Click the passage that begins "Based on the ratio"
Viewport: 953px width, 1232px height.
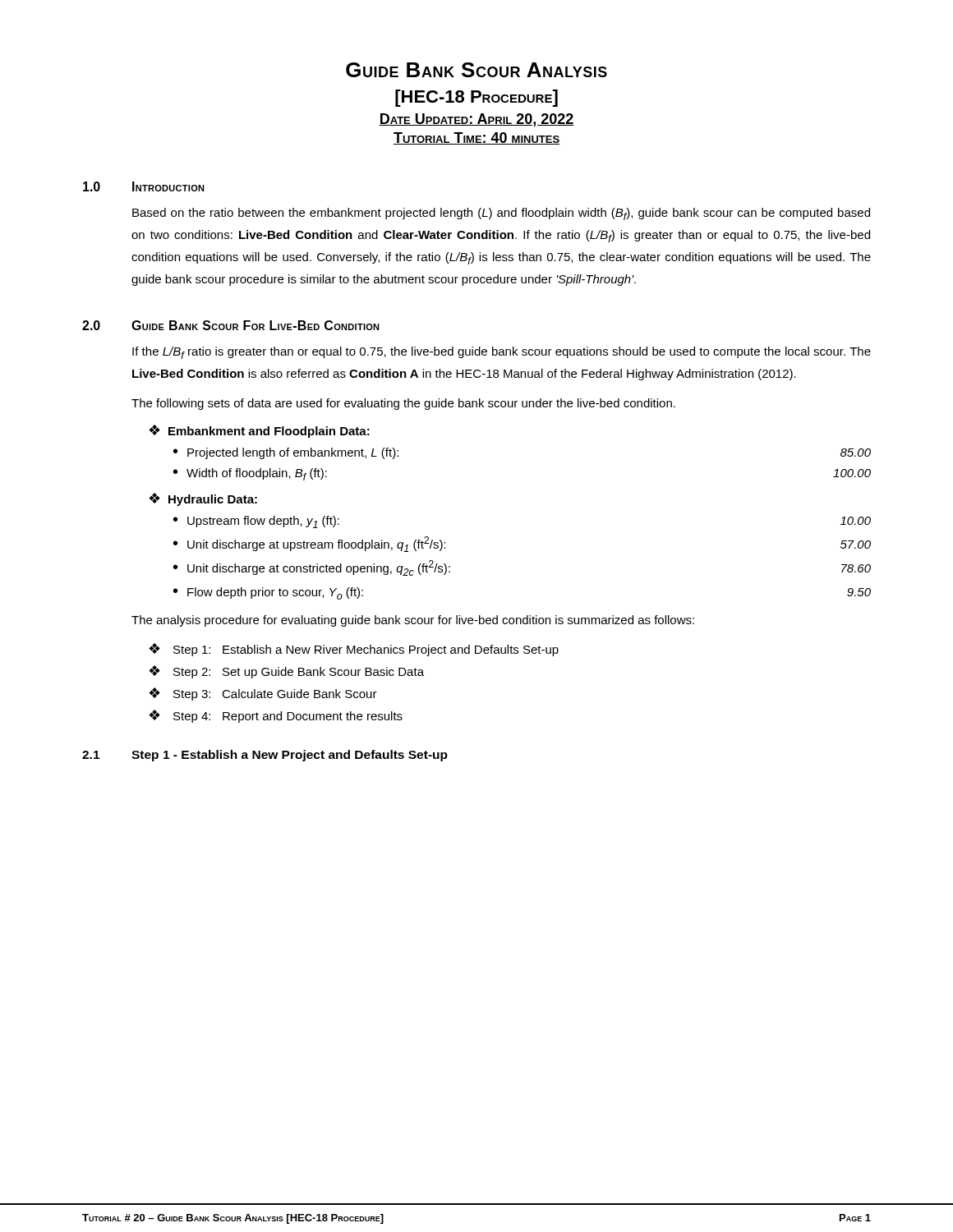tap(501, 246)
